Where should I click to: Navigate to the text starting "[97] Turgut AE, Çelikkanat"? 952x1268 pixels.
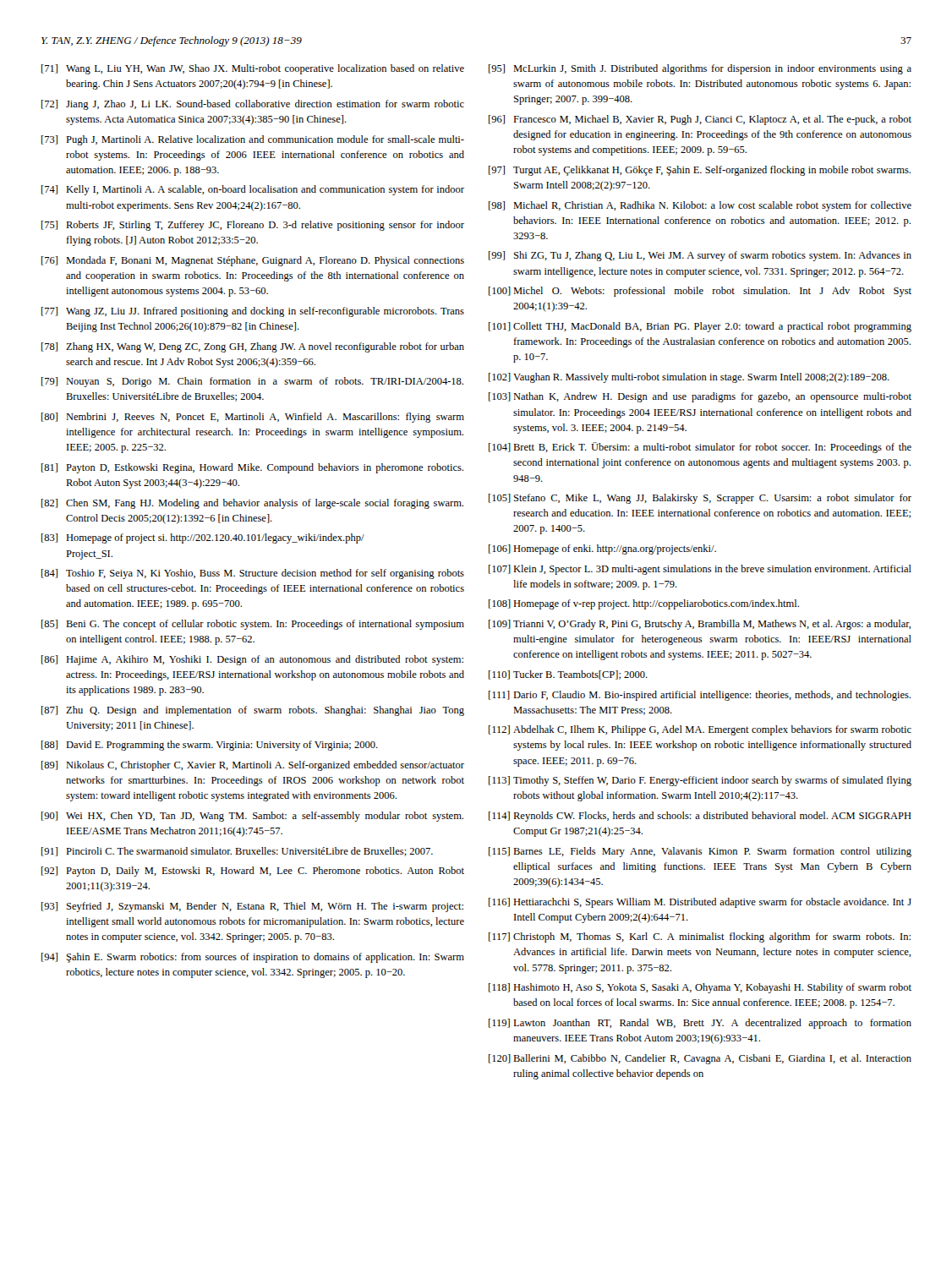point(700,177)
